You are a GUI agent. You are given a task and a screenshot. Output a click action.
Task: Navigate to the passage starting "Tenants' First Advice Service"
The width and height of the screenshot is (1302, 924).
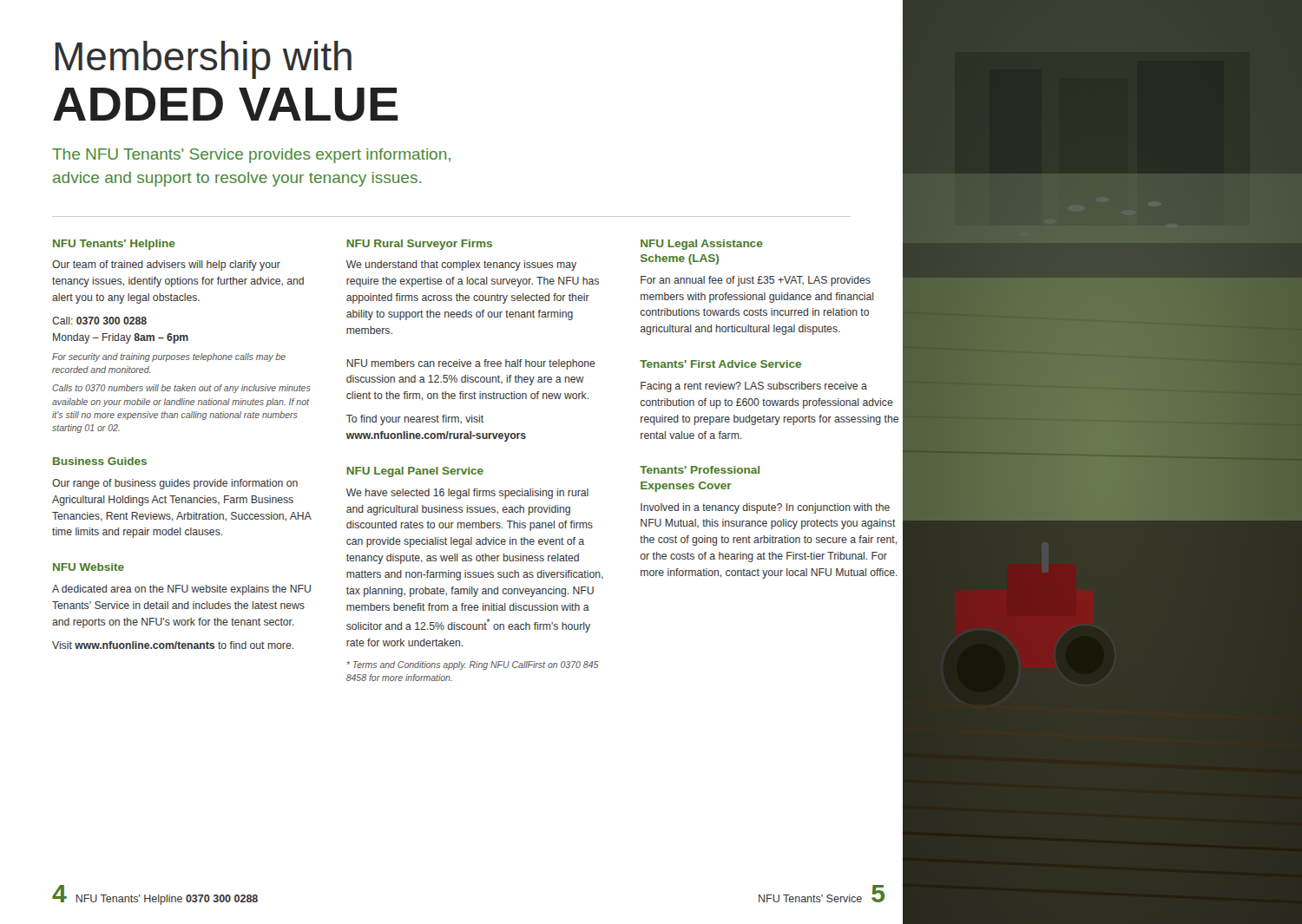pyautogui.click(x=721, y=364)
